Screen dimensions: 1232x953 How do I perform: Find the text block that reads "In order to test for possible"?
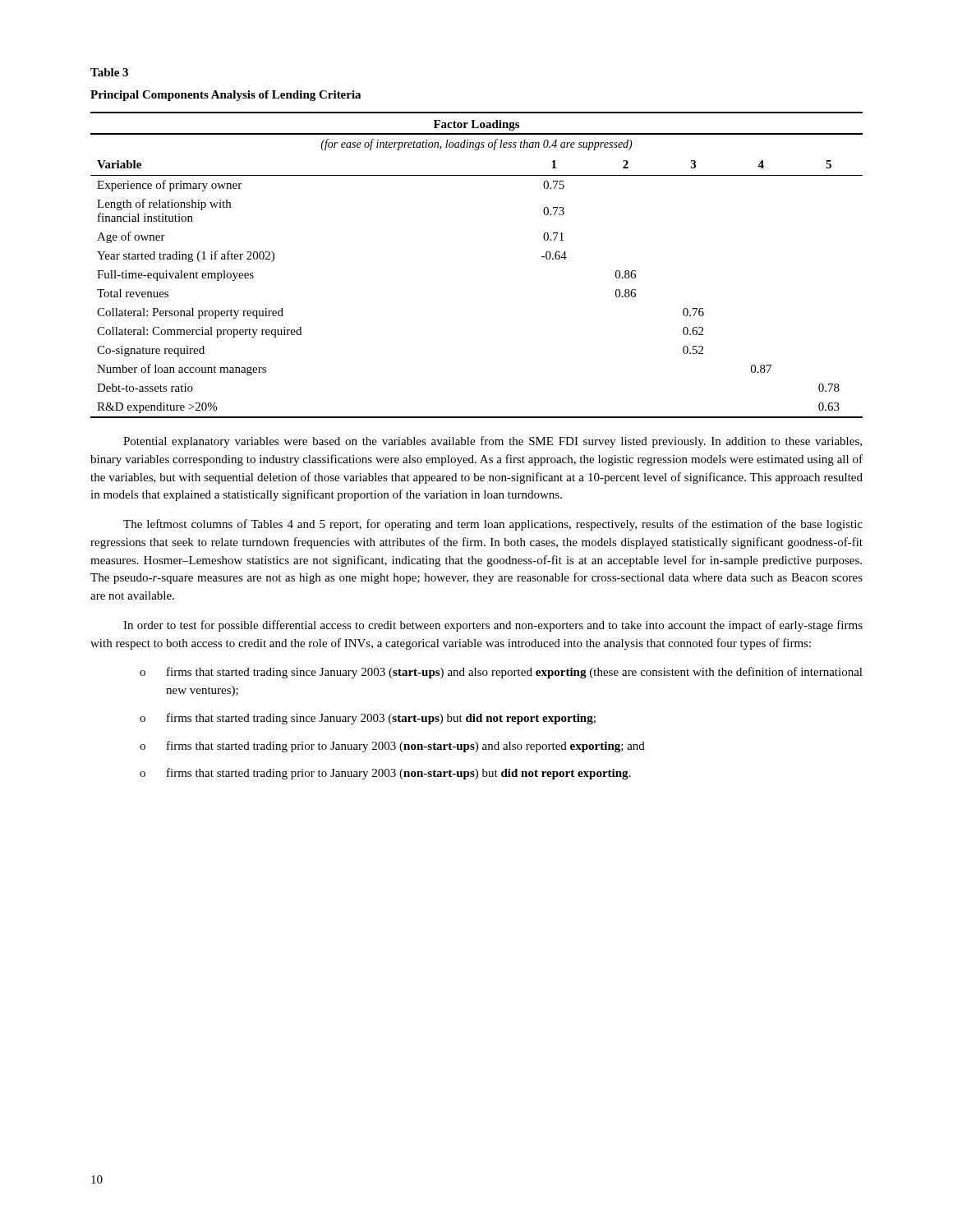(x=476, y=634)
